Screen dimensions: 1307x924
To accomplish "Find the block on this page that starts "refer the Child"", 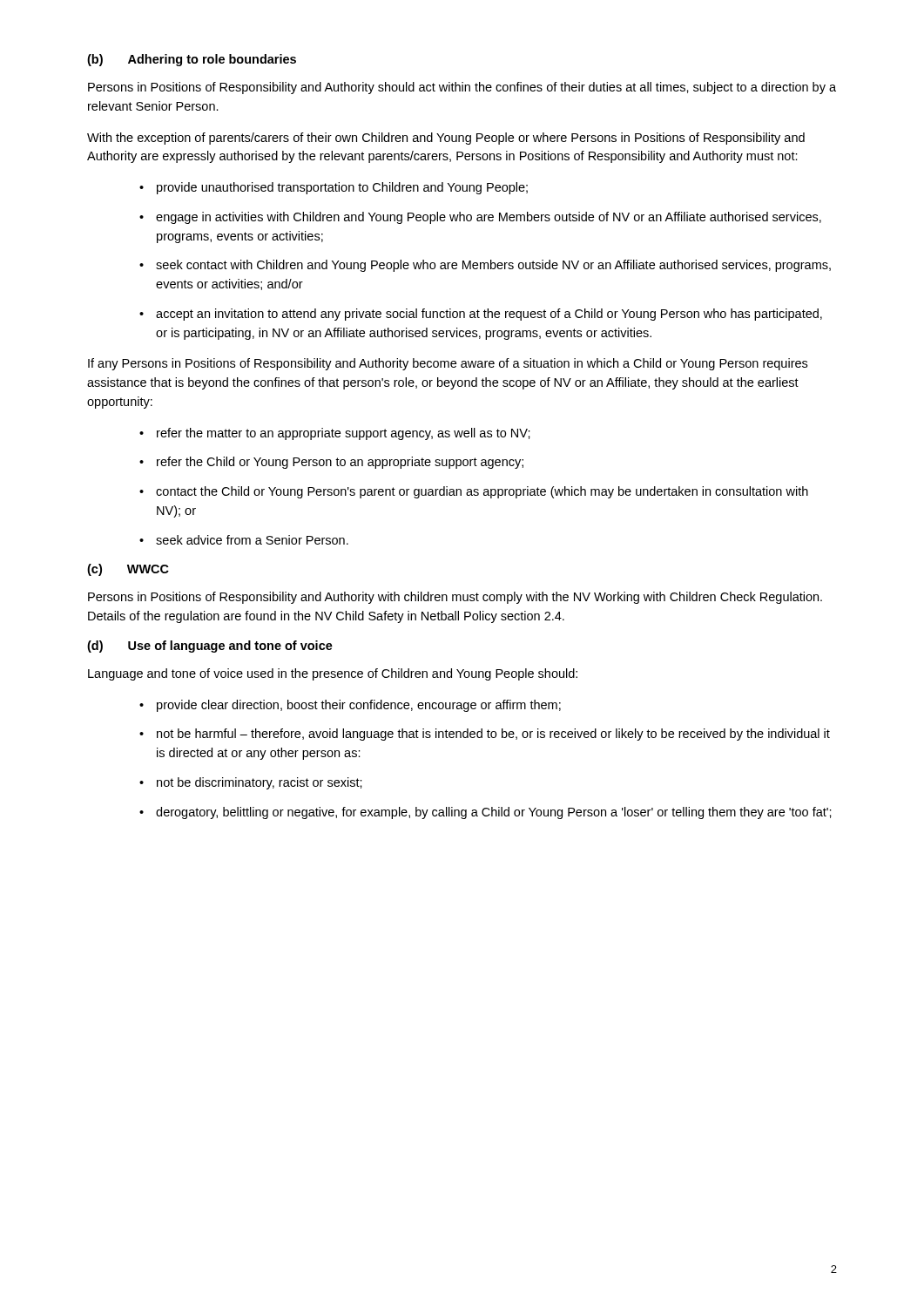I will 340,462.
